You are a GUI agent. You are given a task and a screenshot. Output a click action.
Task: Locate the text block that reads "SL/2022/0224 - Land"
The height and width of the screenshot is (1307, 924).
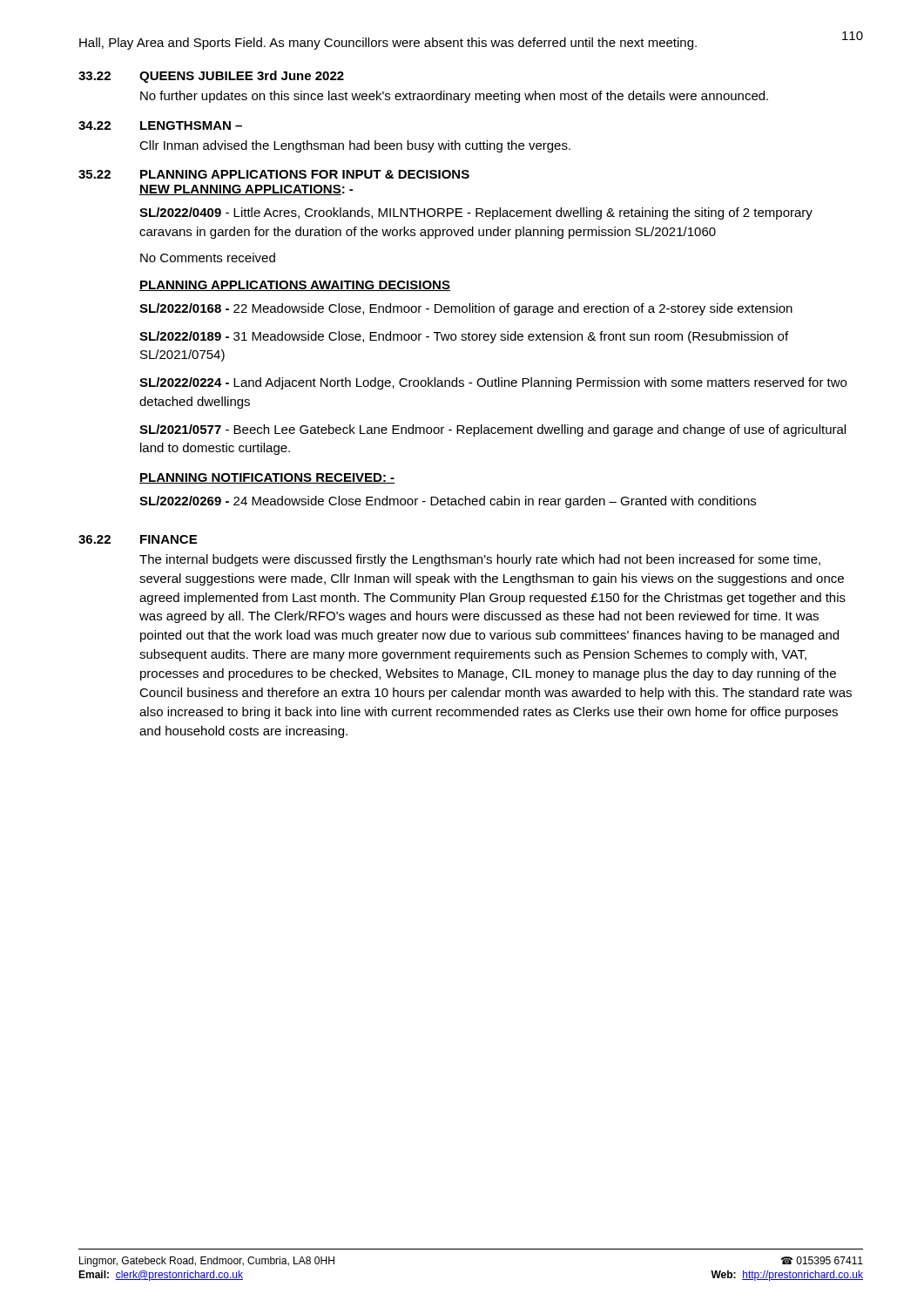click(493, 392)
